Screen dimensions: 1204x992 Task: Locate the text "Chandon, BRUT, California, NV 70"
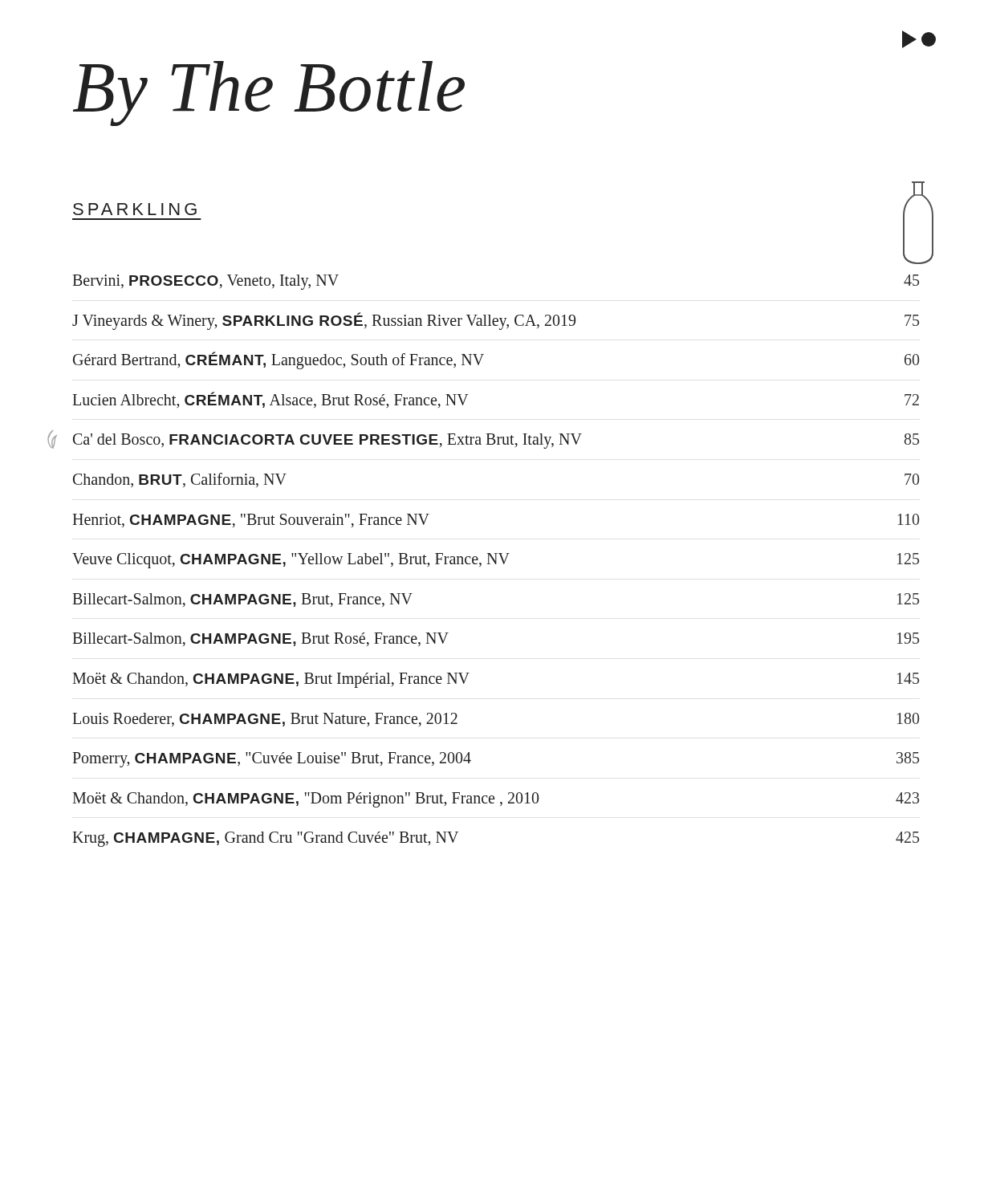tap(177, 480)
